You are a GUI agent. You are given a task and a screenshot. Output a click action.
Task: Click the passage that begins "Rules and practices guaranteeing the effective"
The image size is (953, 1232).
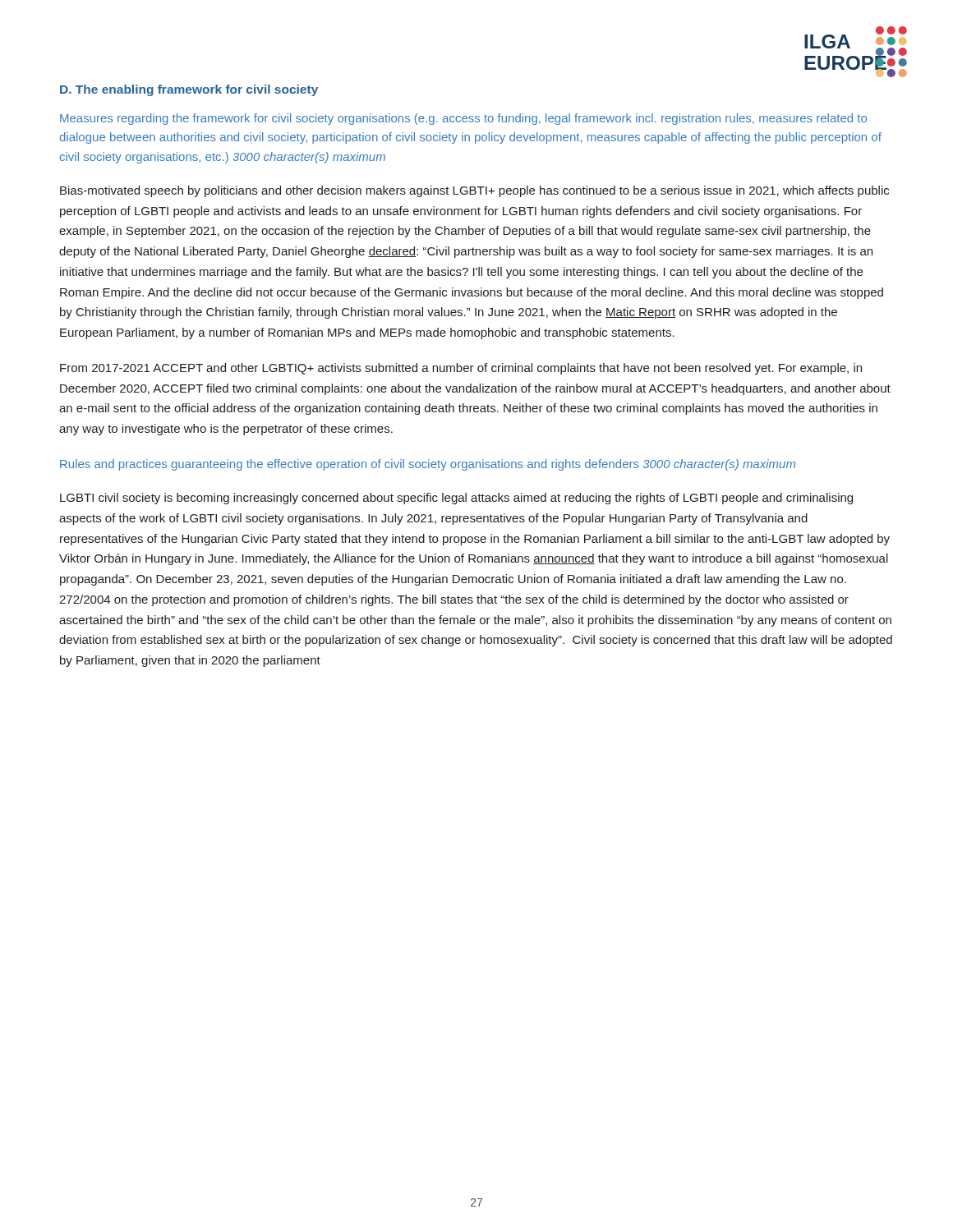pyautogui.click(x=428, y=463)
